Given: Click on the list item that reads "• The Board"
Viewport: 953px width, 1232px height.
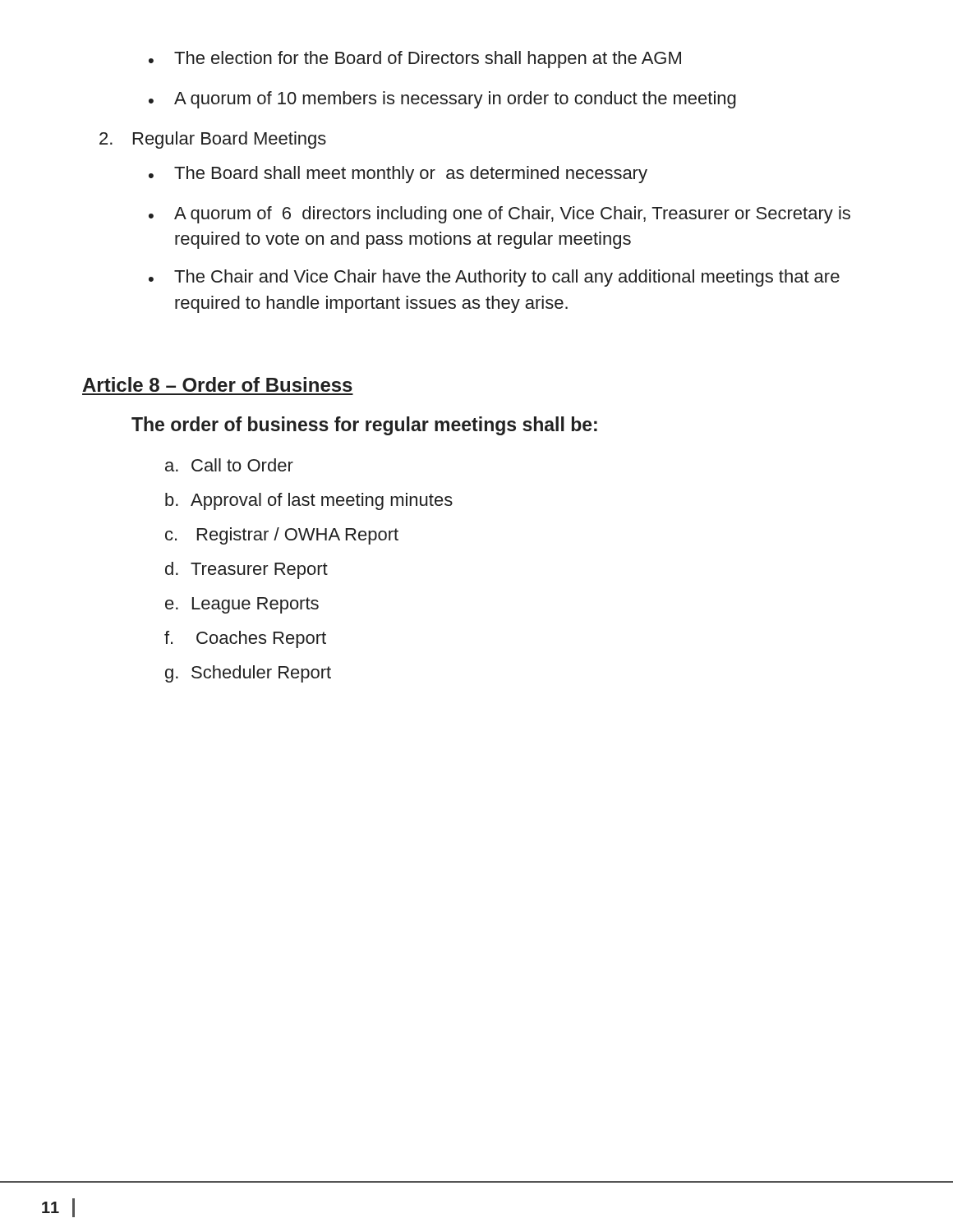Looking at the screenshot, I should click(398, 174).
